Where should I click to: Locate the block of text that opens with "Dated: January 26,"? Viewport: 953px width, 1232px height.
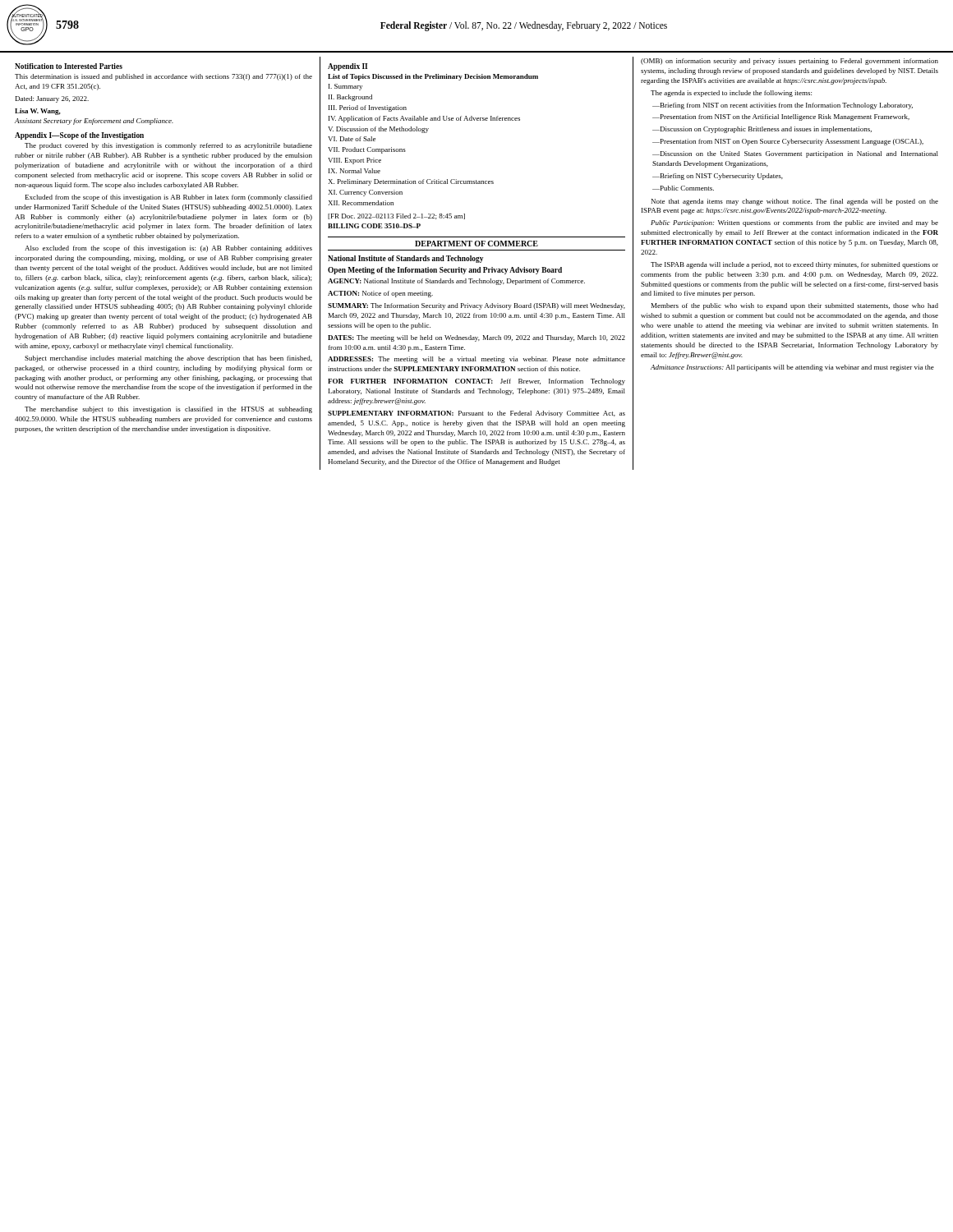coord(52,99)
